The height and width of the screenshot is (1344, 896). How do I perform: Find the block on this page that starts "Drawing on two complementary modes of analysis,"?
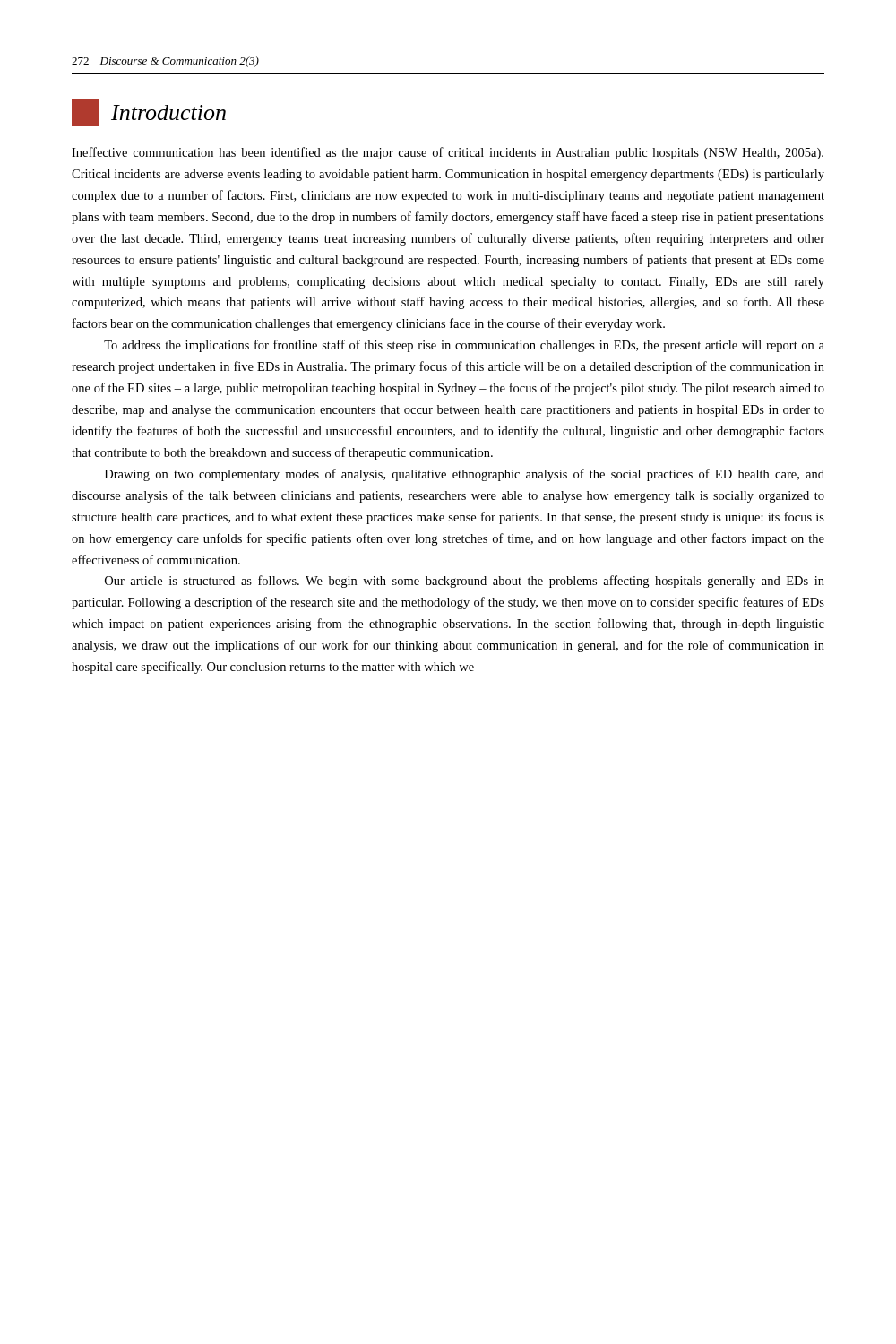click(448, 517)
